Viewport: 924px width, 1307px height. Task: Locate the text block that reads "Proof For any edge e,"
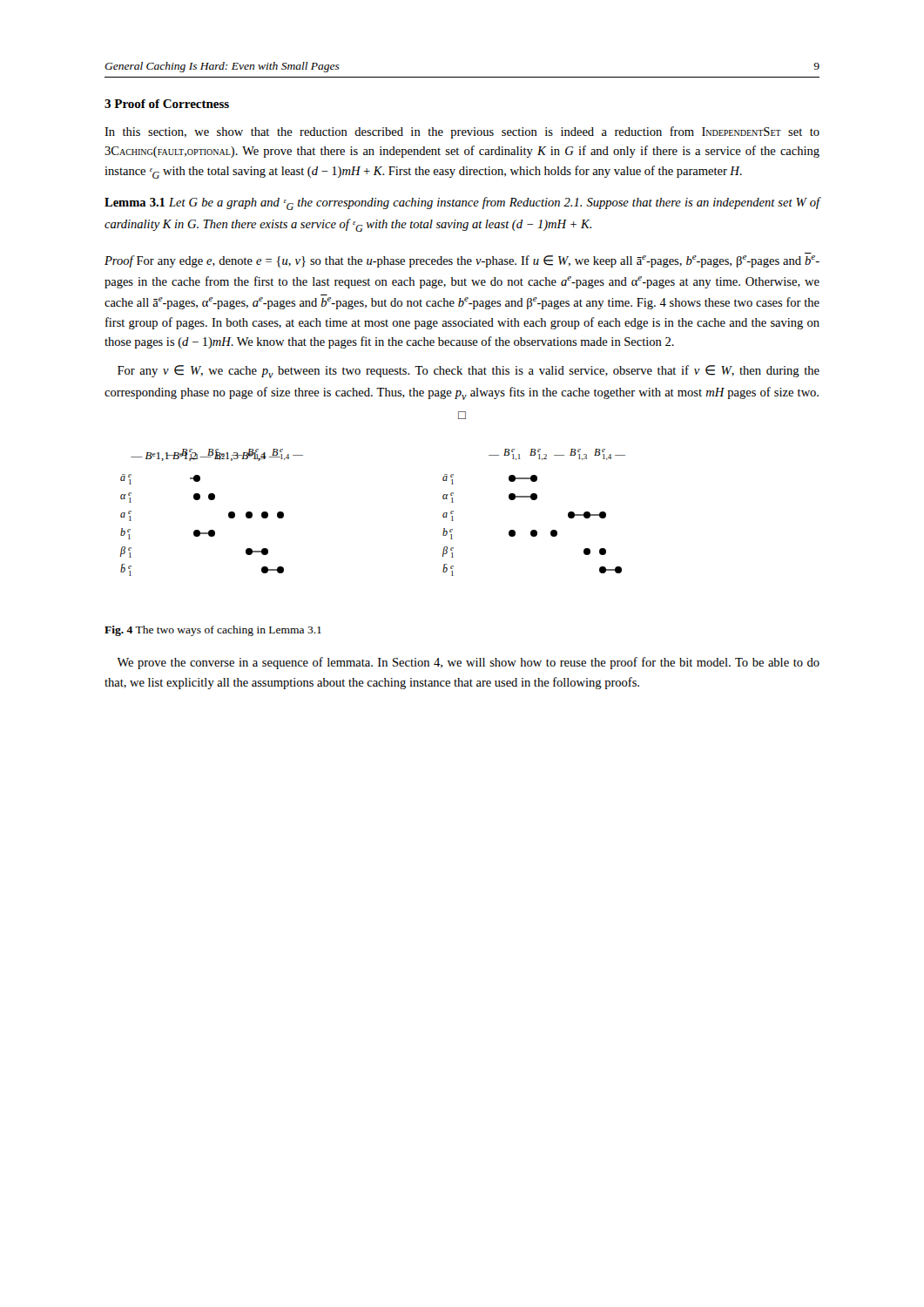tap(462, 300)
